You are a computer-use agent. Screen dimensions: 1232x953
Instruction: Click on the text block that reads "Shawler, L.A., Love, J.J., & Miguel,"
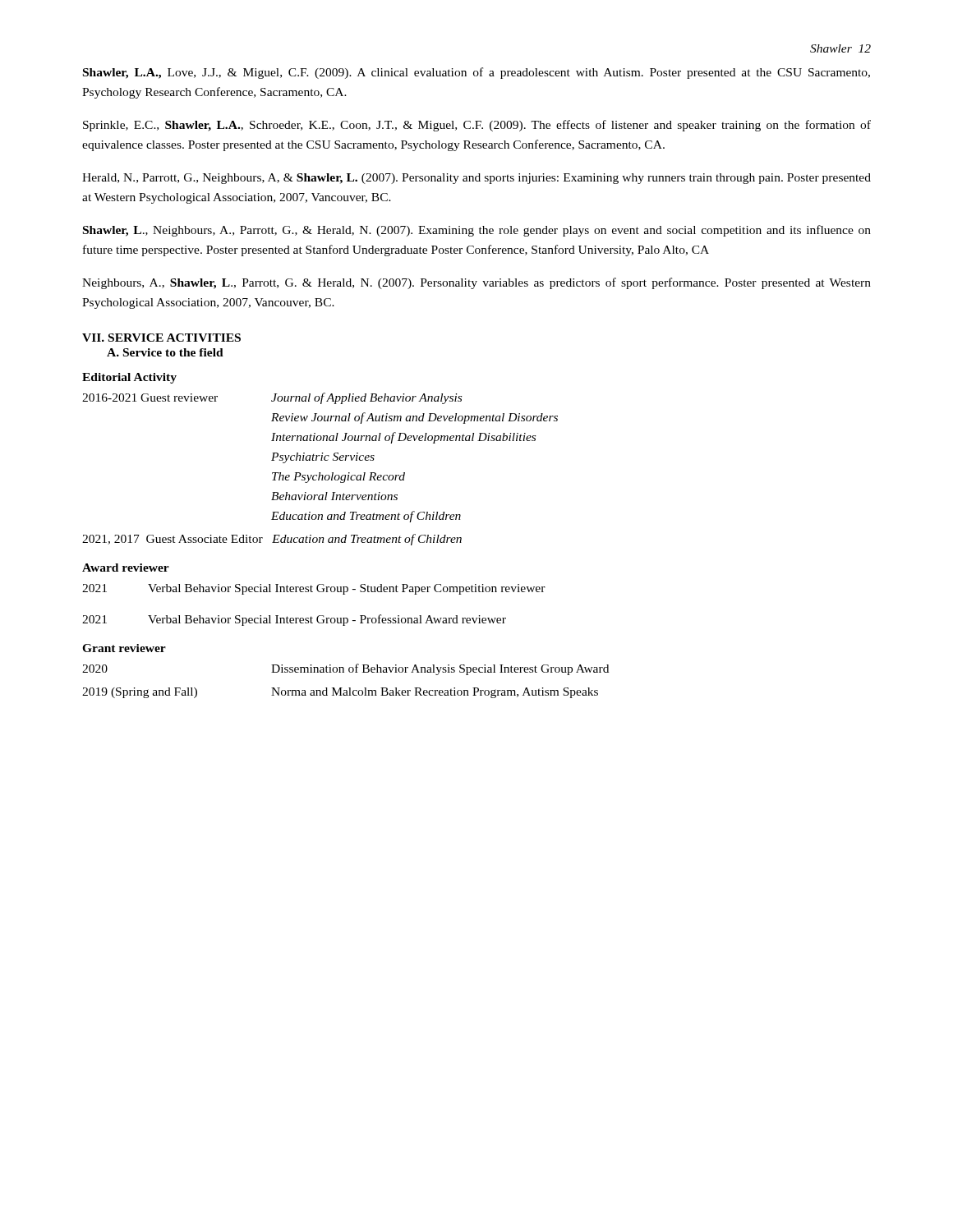coord(476,82)
